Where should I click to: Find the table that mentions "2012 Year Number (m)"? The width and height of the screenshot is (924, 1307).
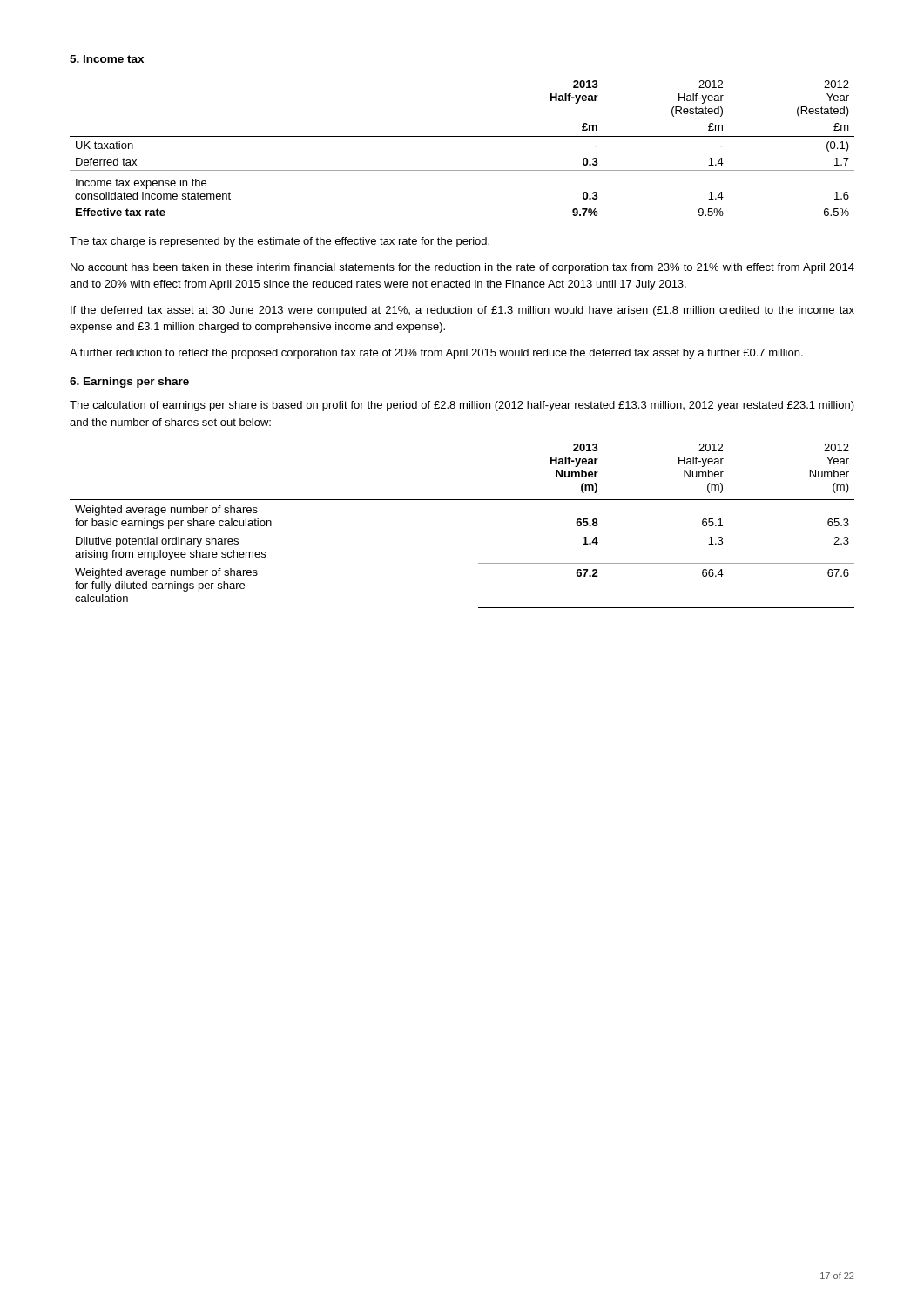pyautogui.click(x=462, y=523)
